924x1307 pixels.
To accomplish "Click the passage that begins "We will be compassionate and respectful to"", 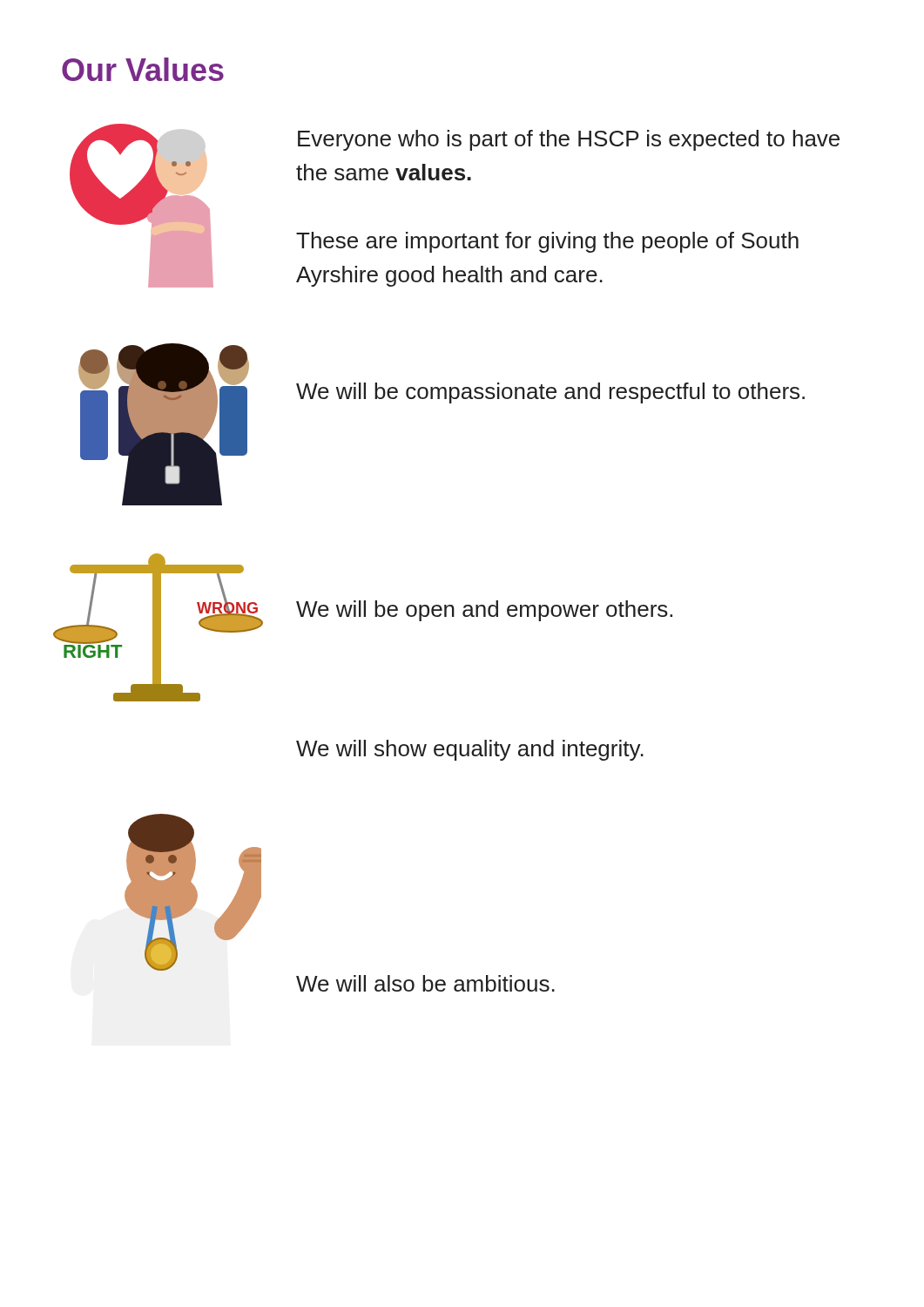I will point(551,391).
